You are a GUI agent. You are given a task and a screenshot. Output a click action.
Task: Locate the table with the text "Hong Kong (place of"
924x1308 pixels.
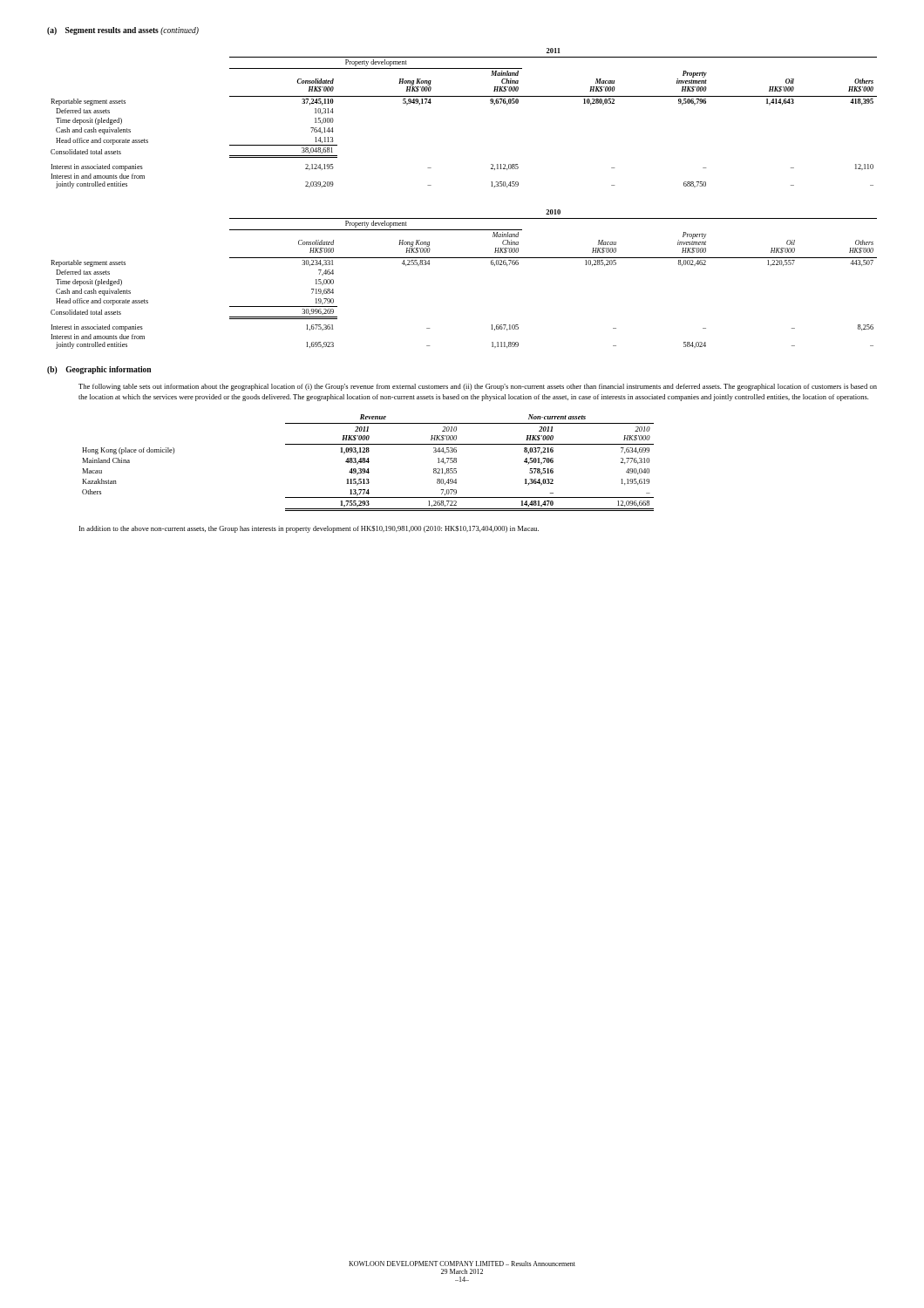coord(478,461)
